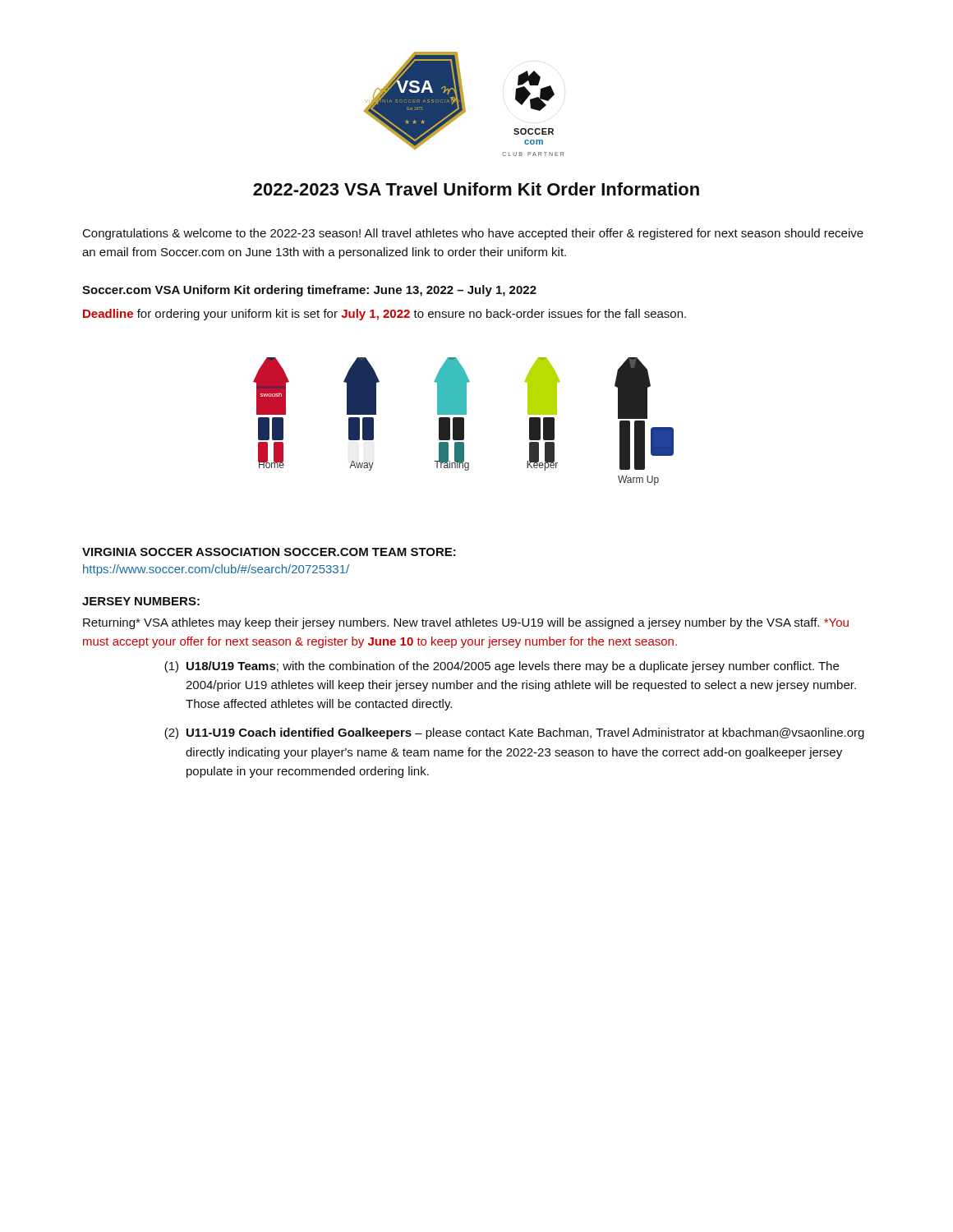The image size is (953, 1232).
Task: Locate the logo
Action: (476, 103)
